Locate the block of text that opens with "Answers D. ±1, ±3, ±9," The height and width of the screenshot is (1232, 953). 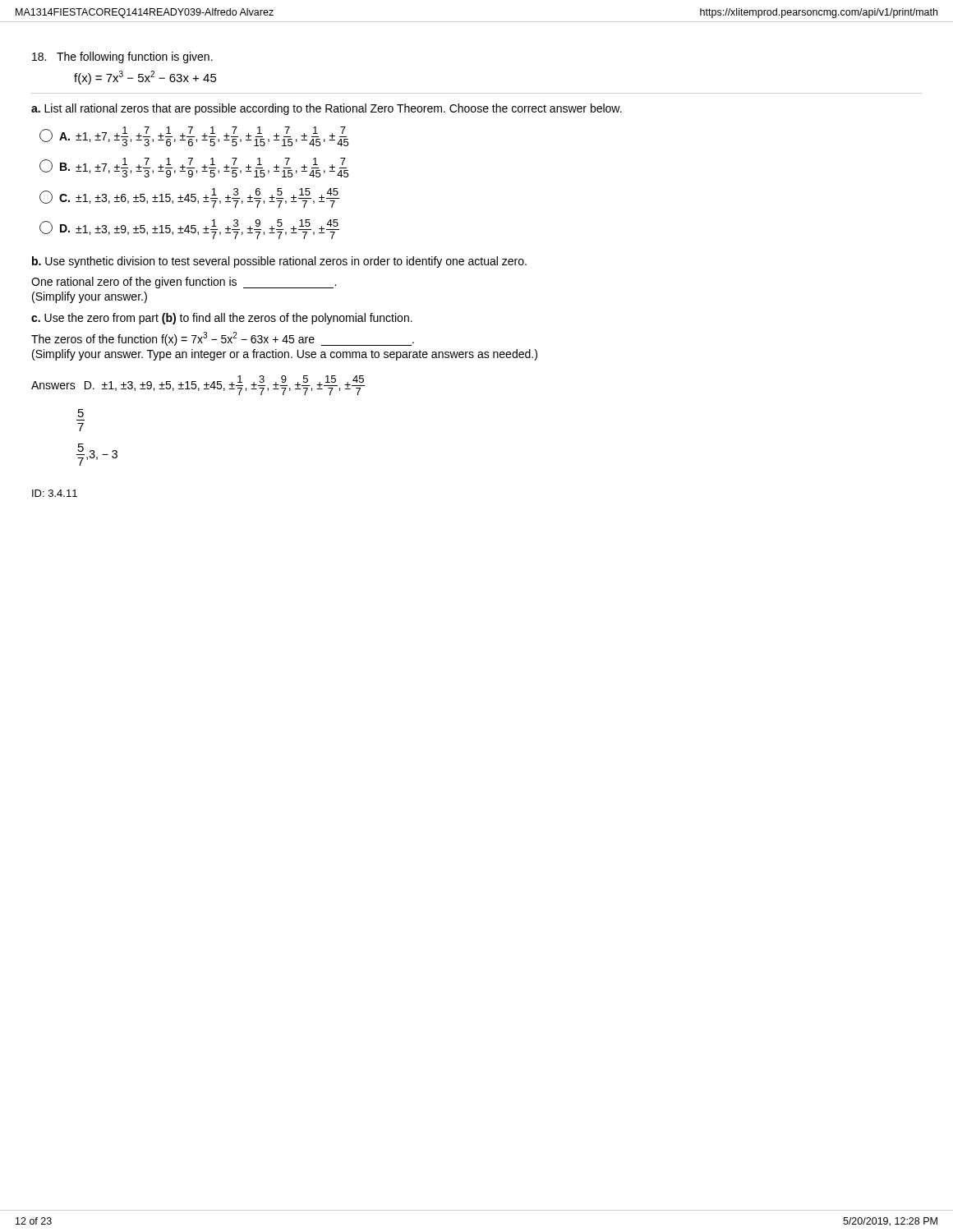click(199, 386)
